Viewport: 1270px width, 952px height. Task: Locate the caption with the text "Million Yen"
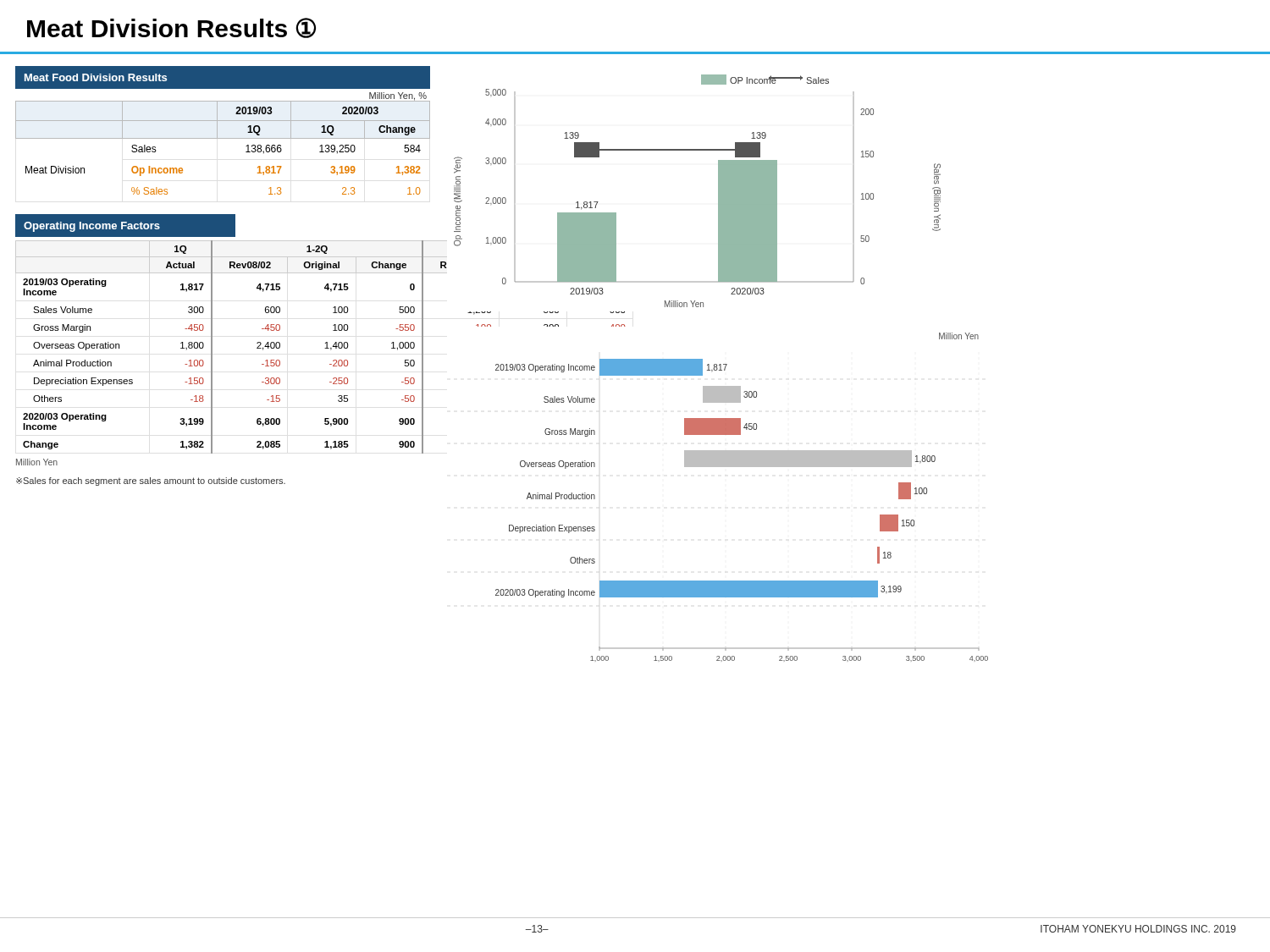37,462
